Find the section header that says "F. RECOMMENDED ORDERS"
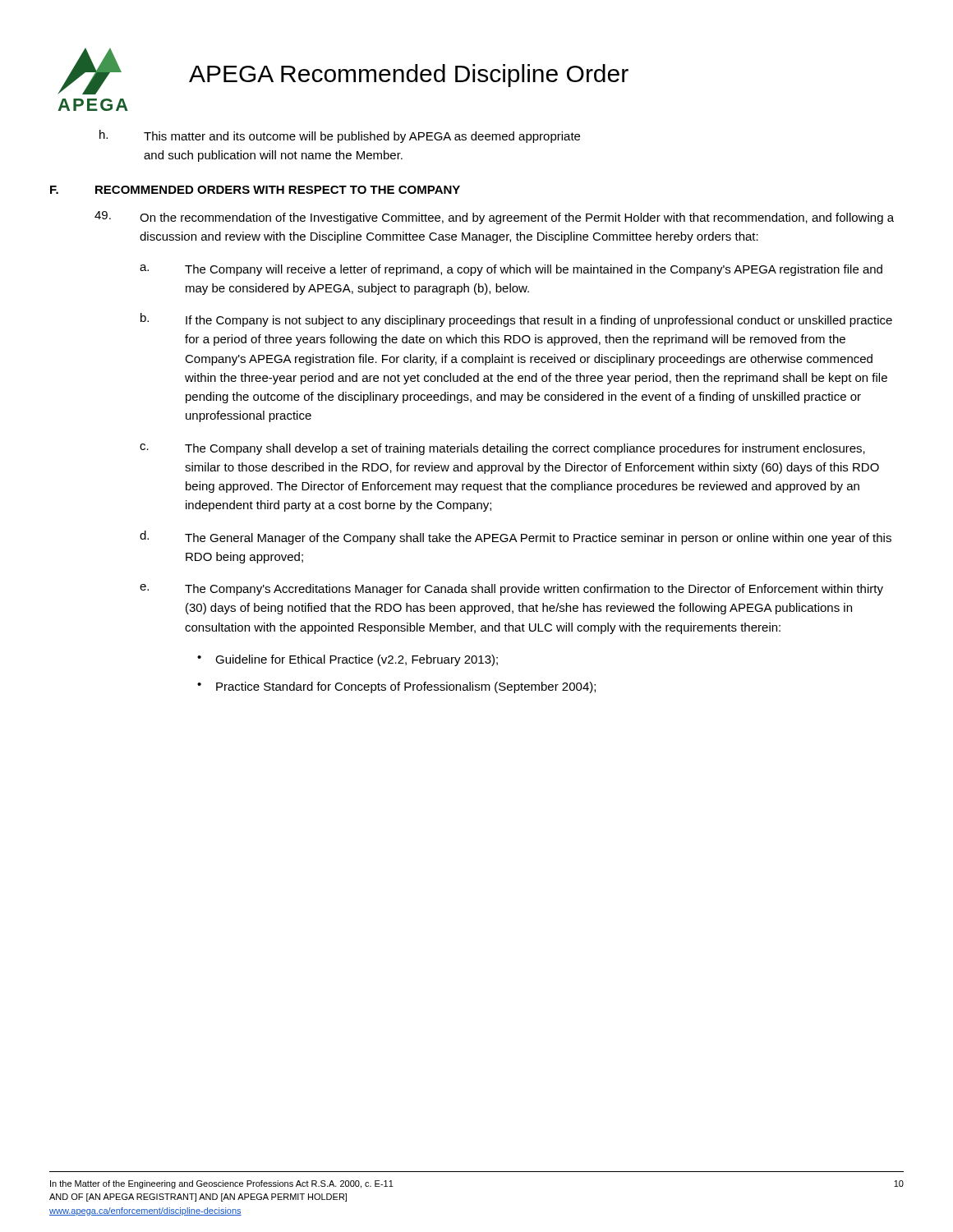 coord(255,189)
